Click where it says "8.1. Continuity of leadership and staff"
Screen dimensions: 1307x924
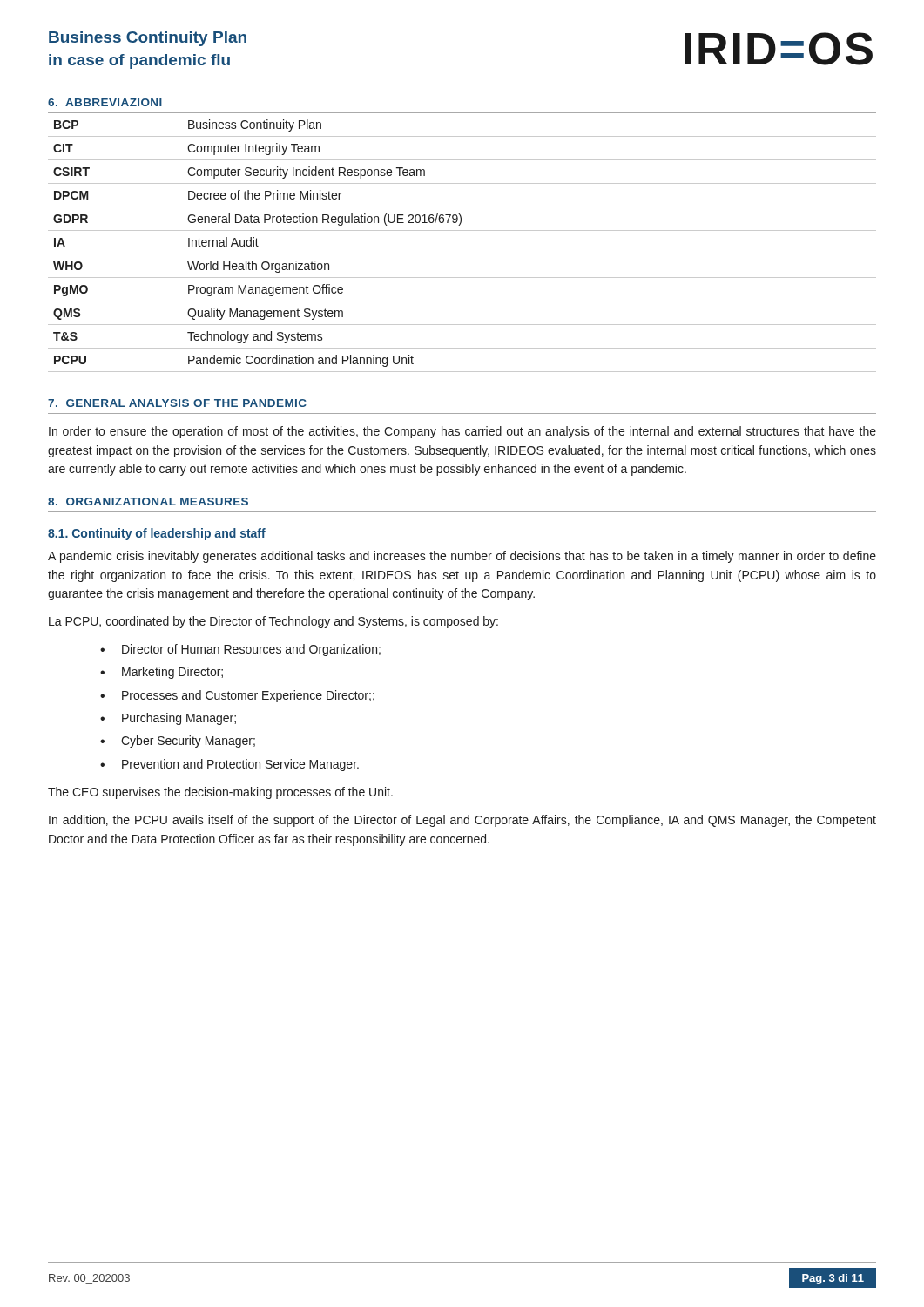[x=157, y=533]
